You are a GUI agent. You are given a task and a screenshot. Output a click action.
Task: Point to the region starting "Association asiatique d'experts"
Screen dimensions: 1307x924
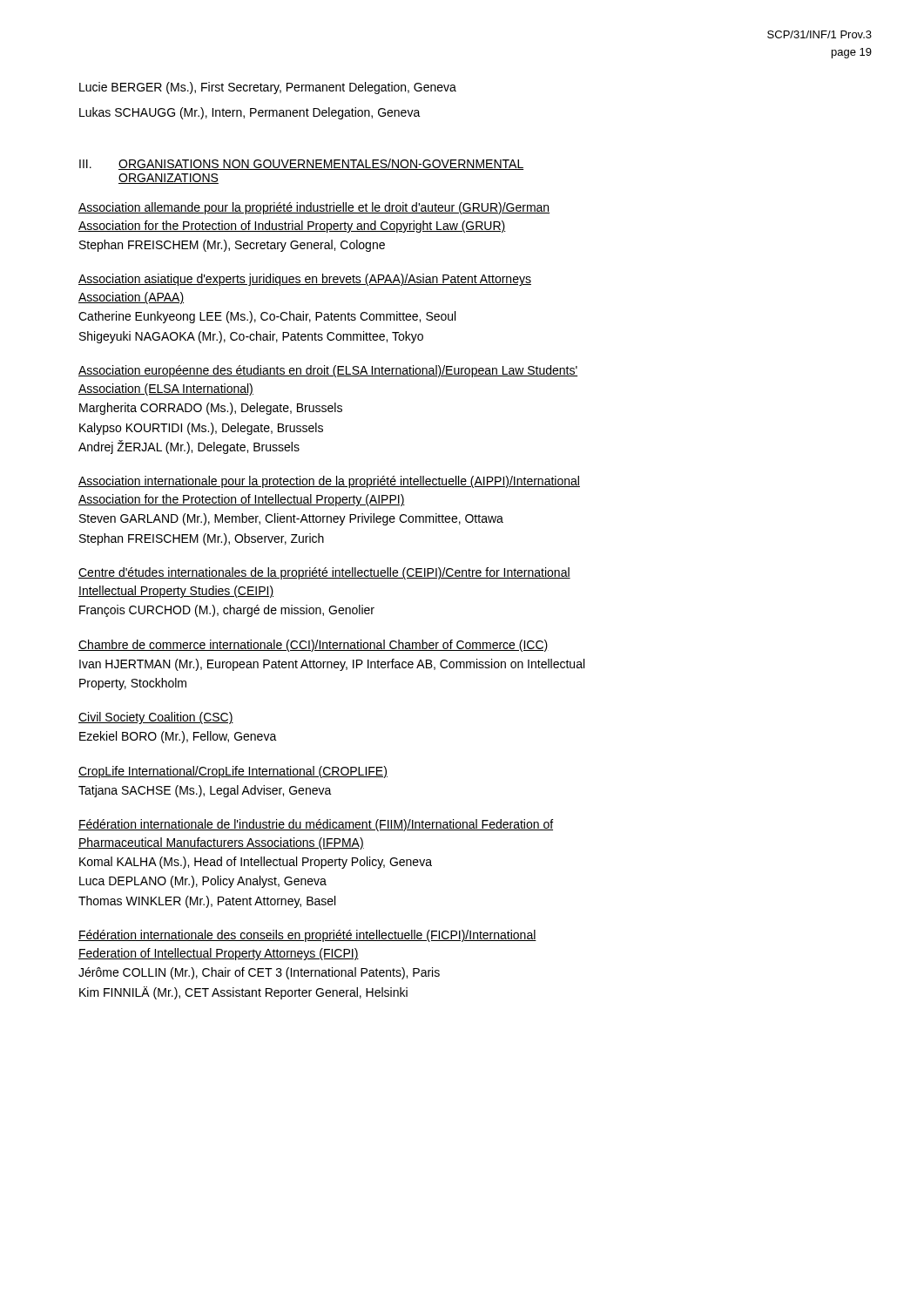[x=462, y=308]
